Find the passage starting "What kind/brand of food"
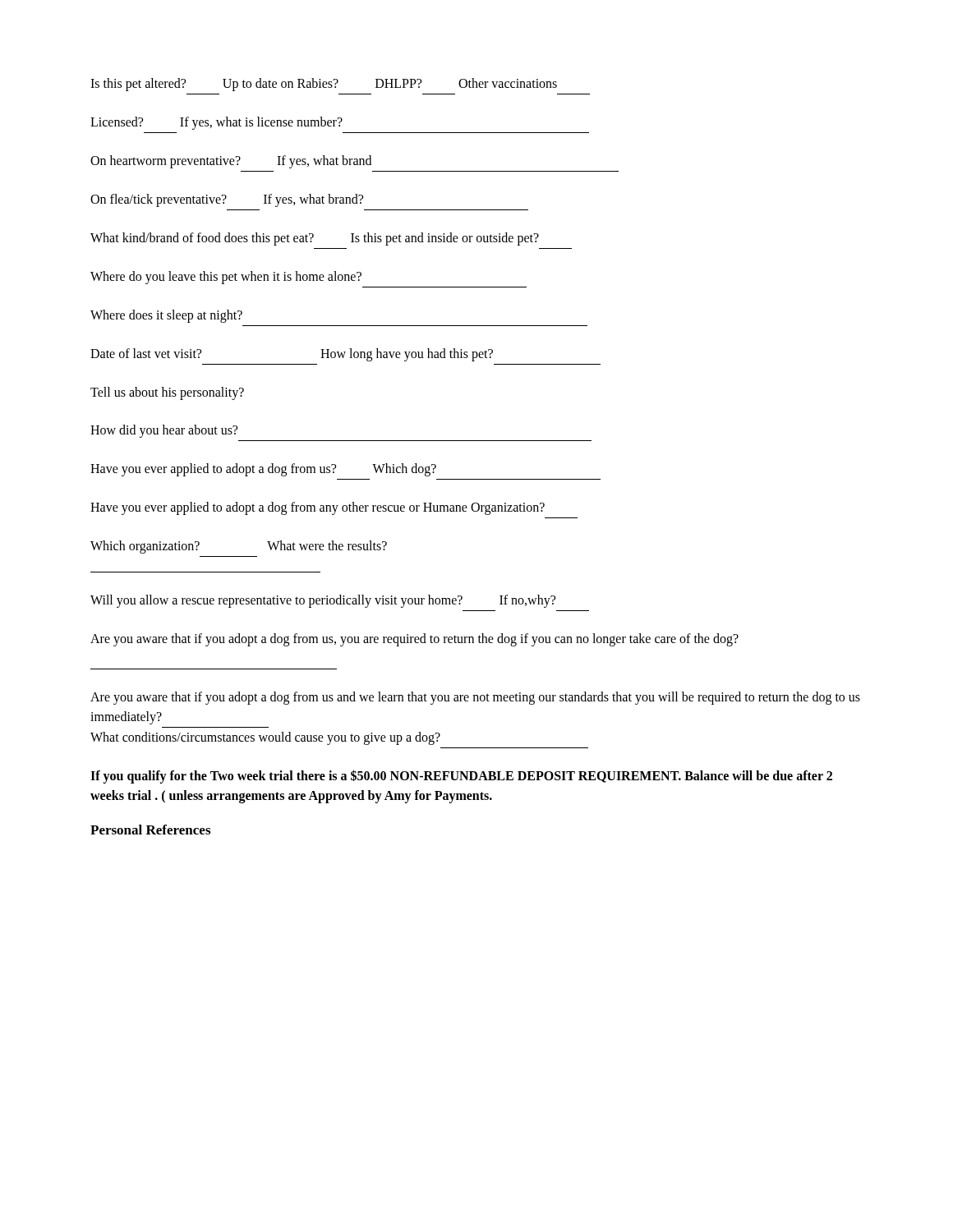This screenshot has width=953, height=1232. (x=331, y=239)
